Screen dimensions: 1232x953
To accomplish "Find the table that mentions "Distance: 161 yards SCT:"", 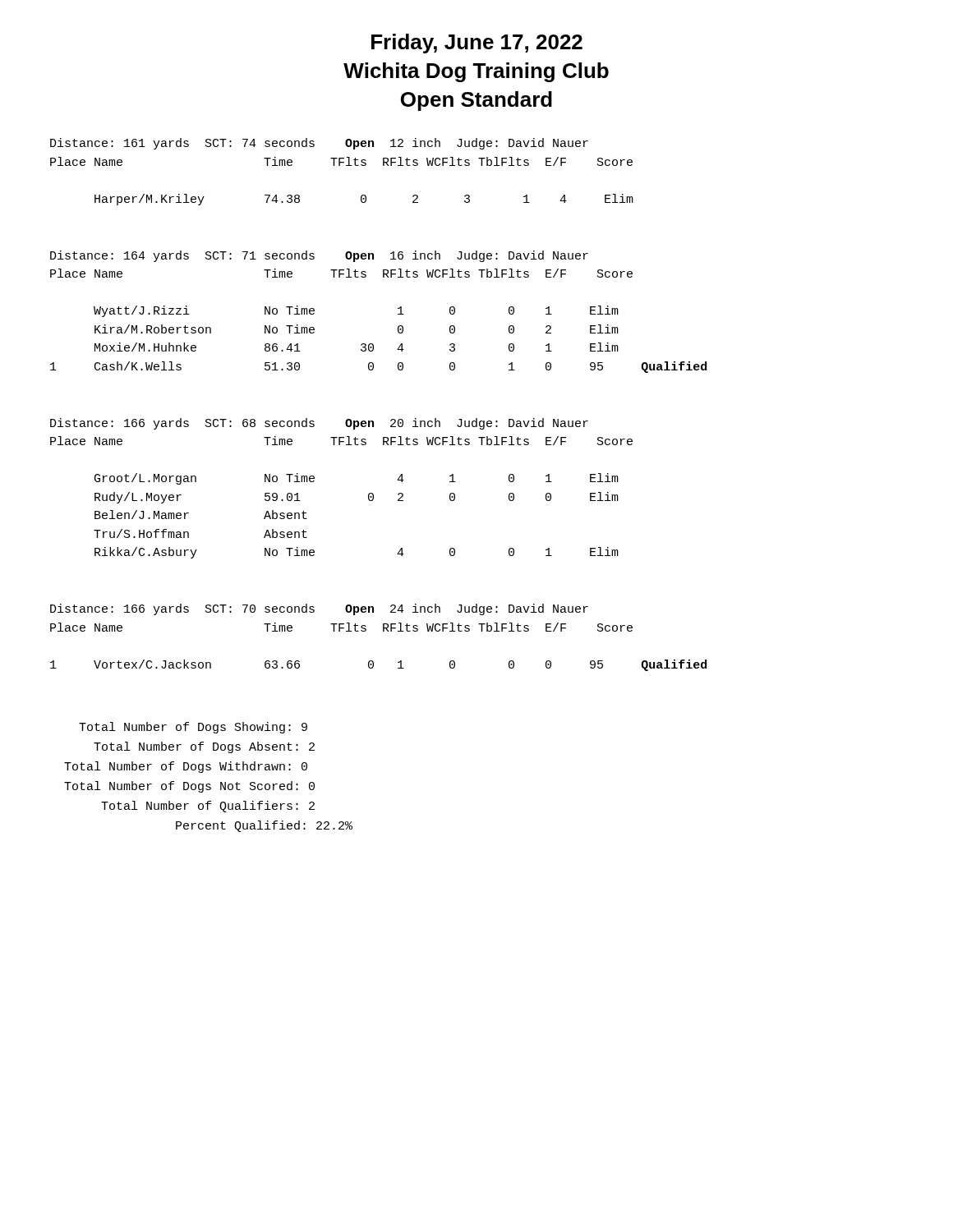I will pyautogui.click(x=476, y=182).
